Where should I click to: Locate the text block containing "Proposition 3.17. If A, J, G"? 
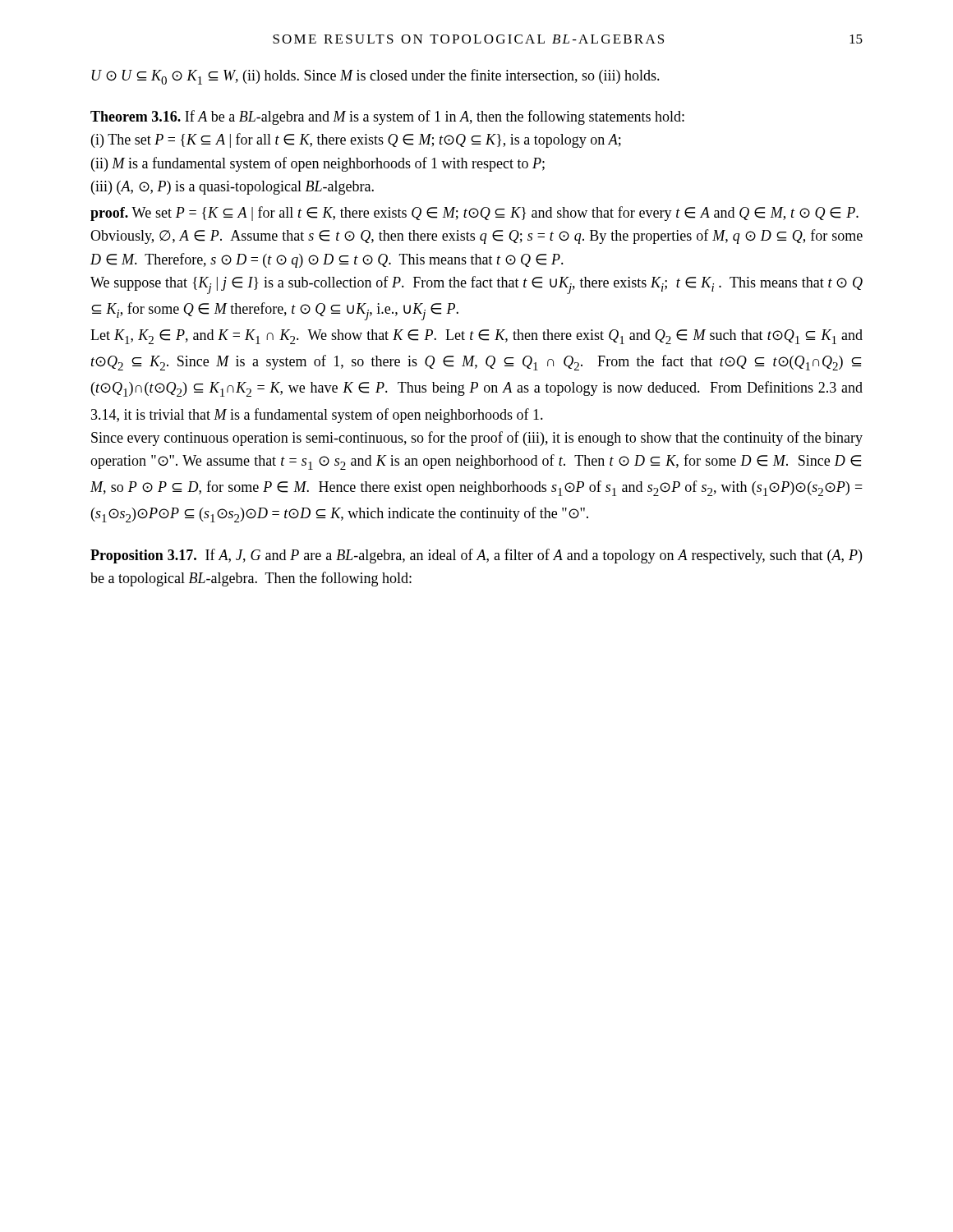(x=476, y=566)
